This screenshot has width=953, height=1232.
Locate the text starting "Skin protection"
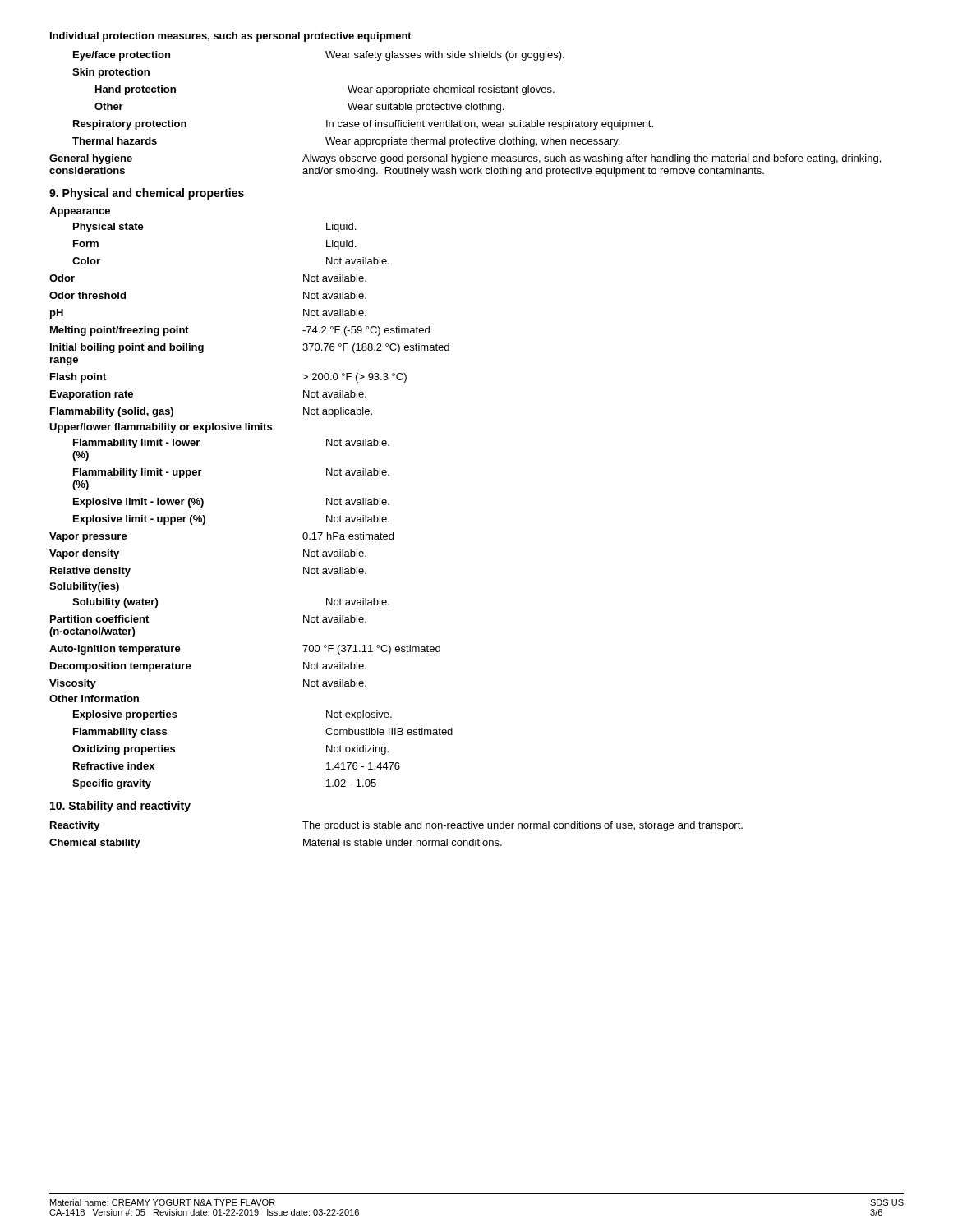(x=111, y=73)
